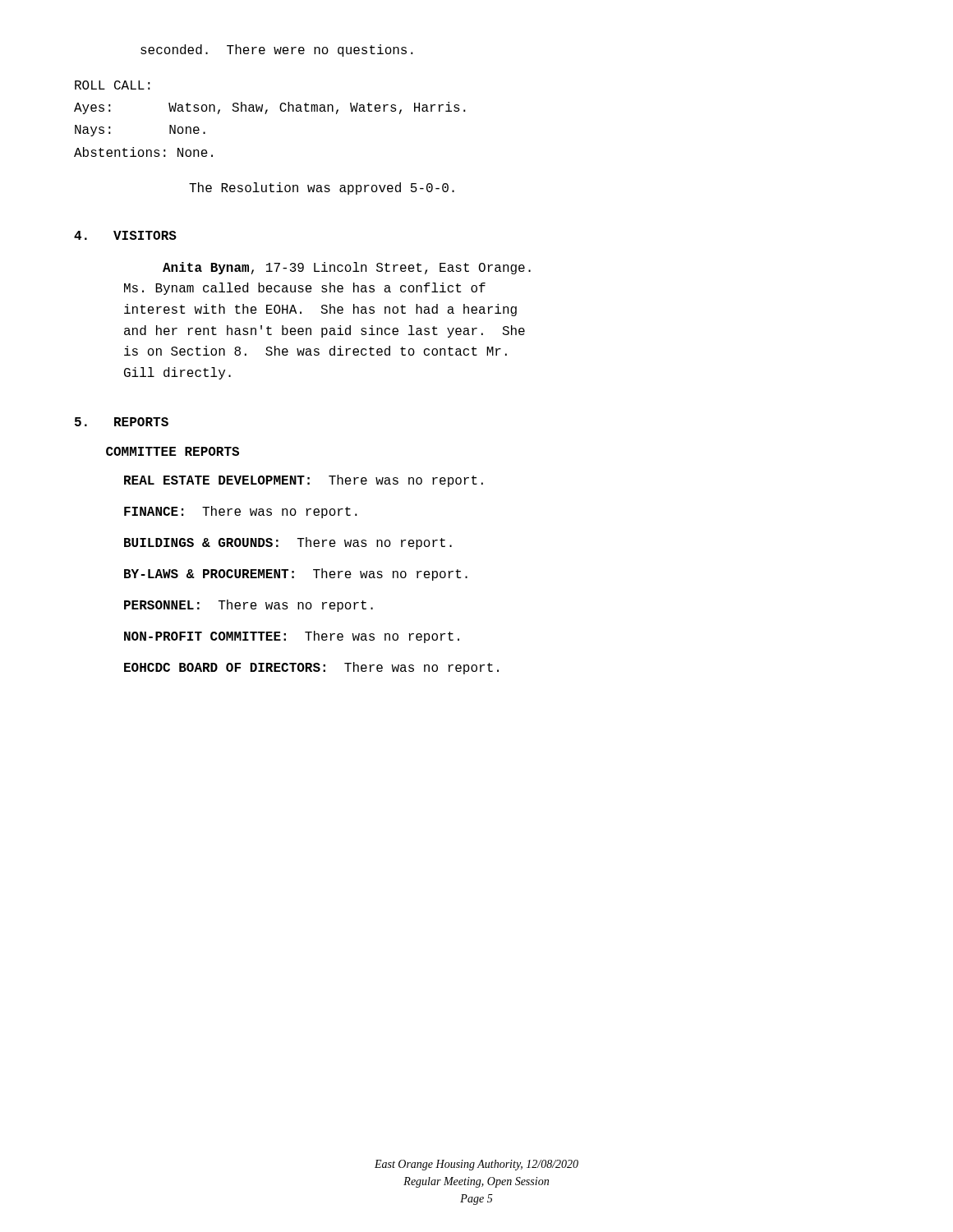This screenshot has width=953, height=1232.
Task: Find the region starting "PERSONNEL: There was no report."
Action: point(249,606)
